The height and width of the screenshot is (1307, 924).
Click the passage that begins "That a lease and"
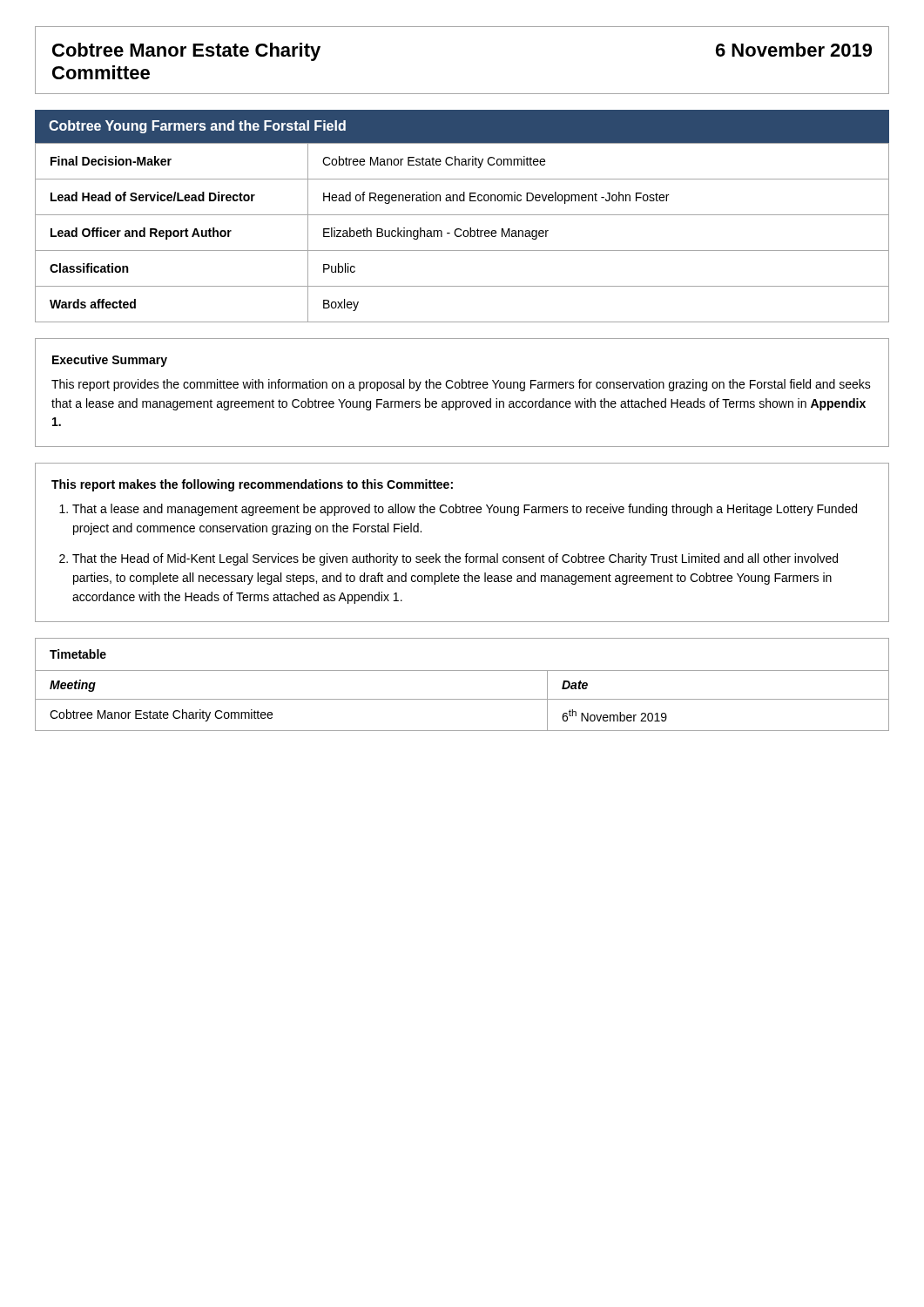(x=465, y=518)
